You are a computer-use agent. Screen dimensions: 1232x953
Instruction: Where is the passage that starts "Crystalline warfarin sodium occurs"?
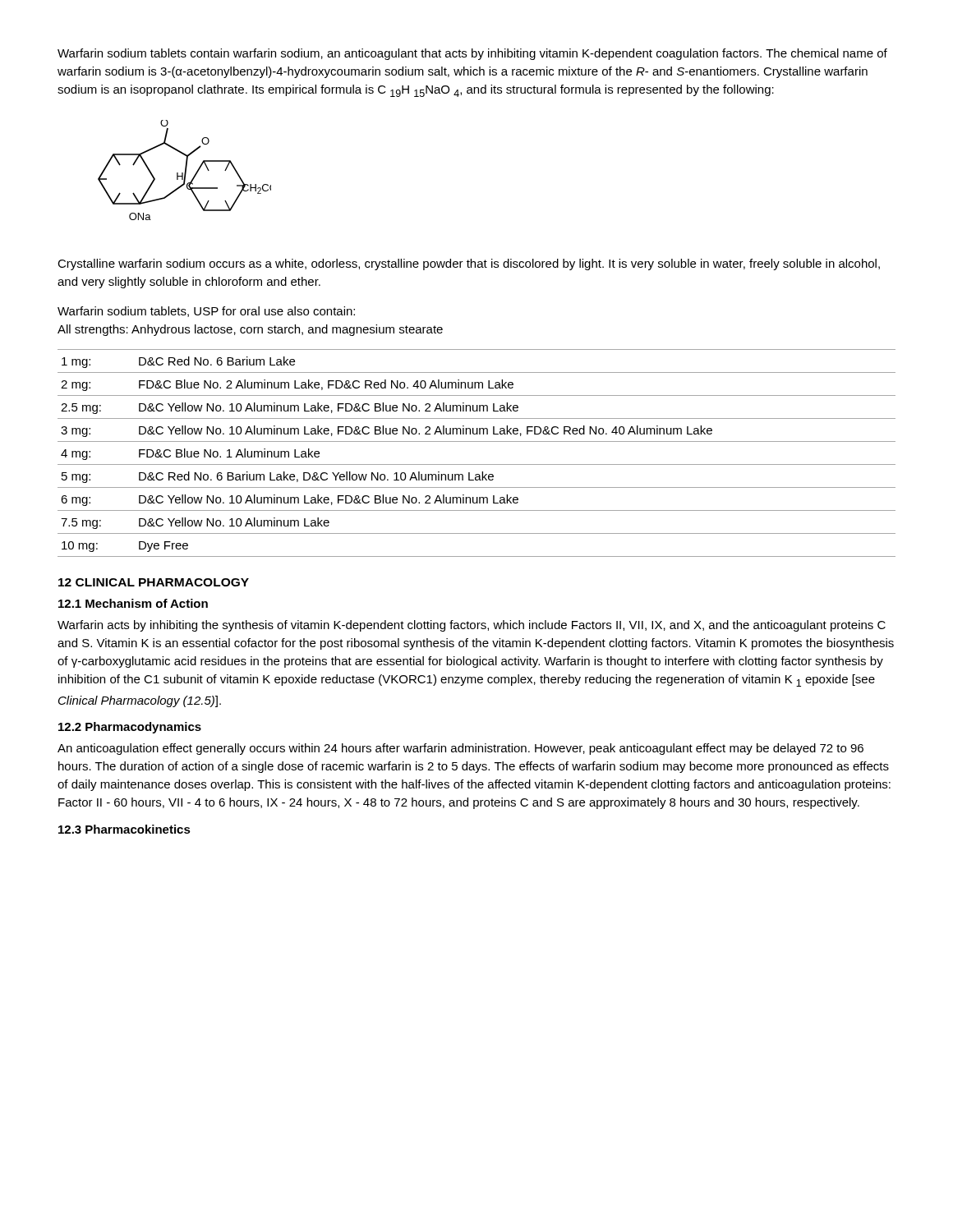(469, 272)
